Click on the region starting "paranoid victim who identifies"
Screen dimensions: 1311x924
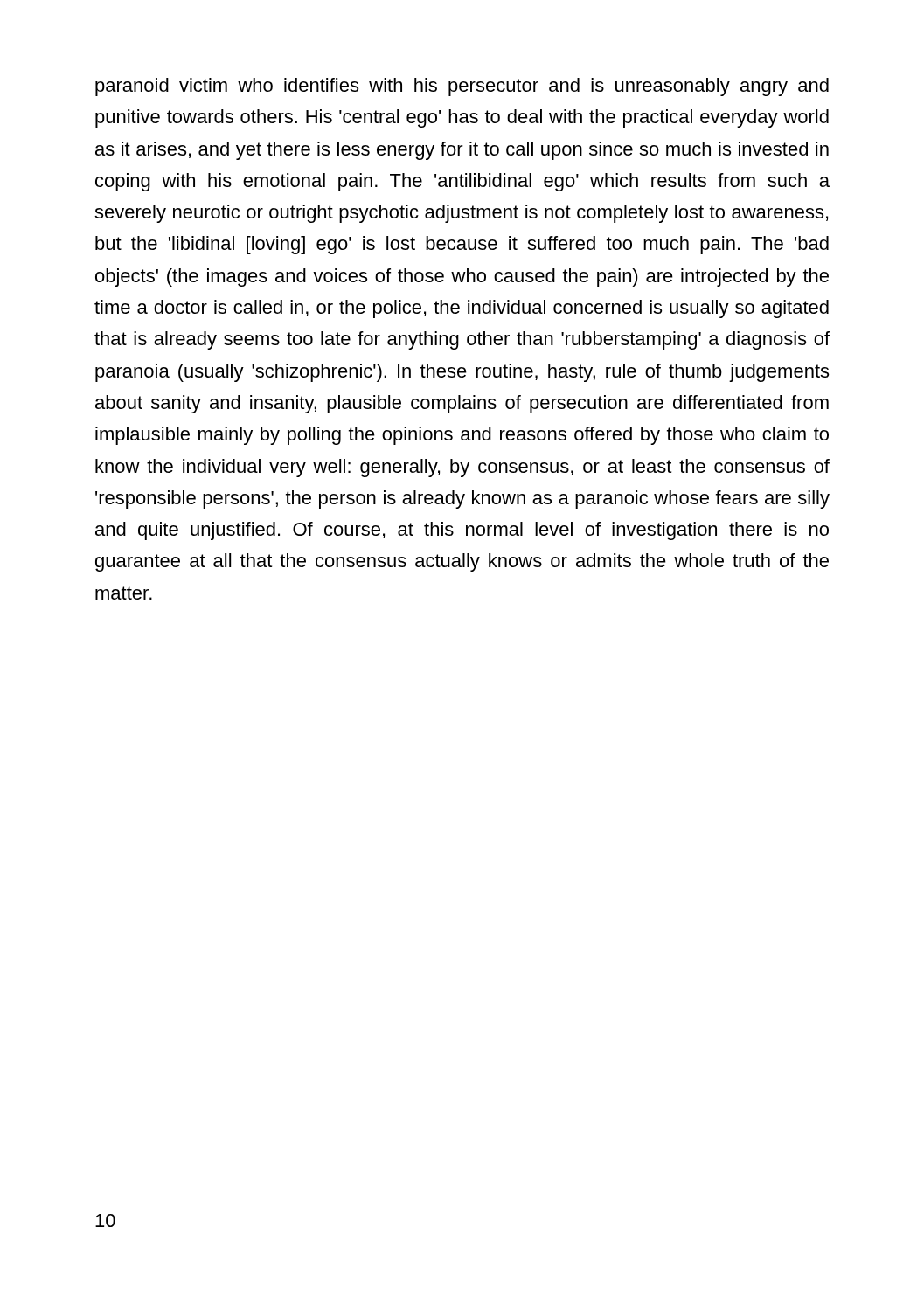click(x=462, y=339)
